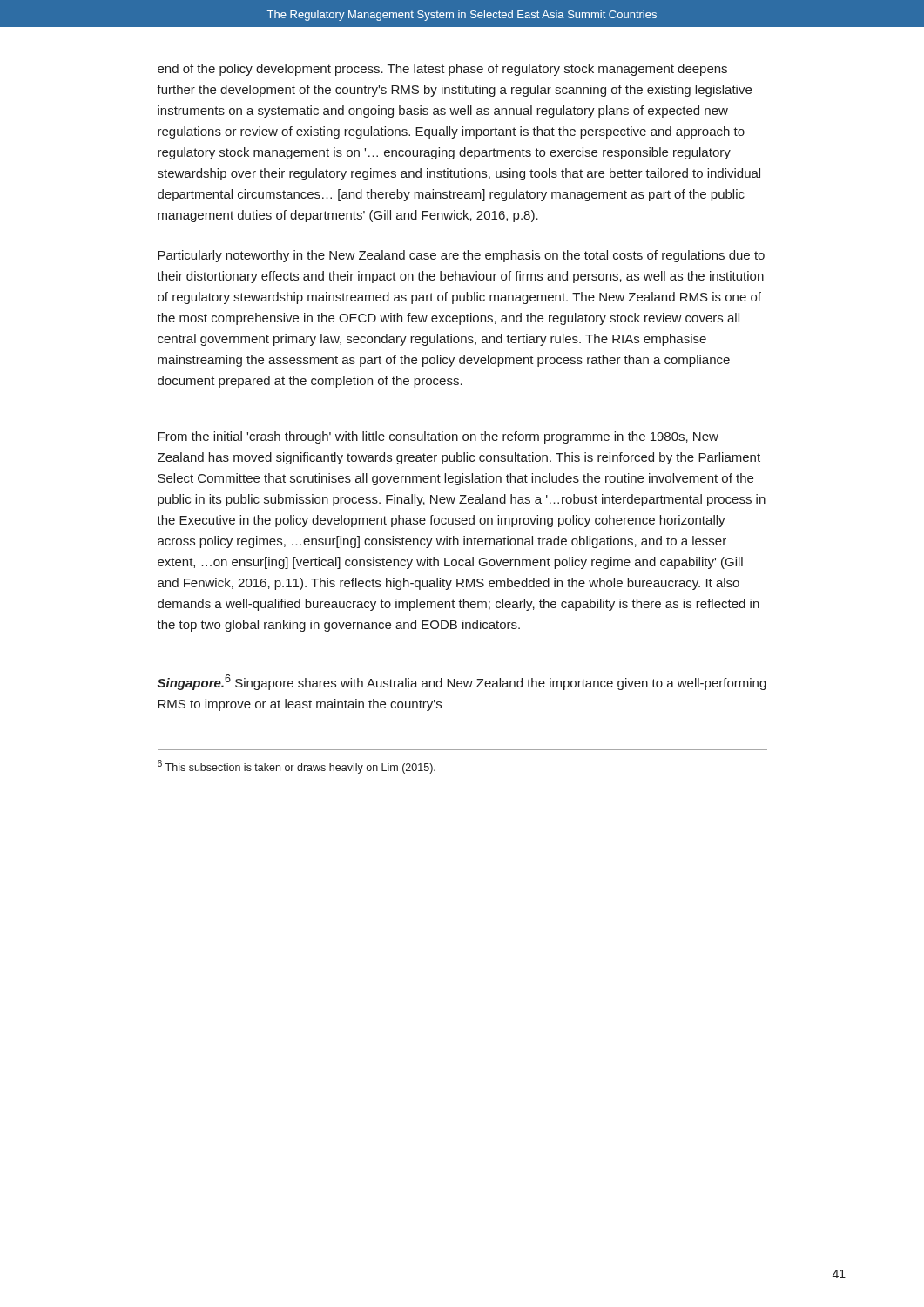
Task: Where is the passage that starts "Particularly noteworthy in the New Zealand"?
Action: click(461, 318)
